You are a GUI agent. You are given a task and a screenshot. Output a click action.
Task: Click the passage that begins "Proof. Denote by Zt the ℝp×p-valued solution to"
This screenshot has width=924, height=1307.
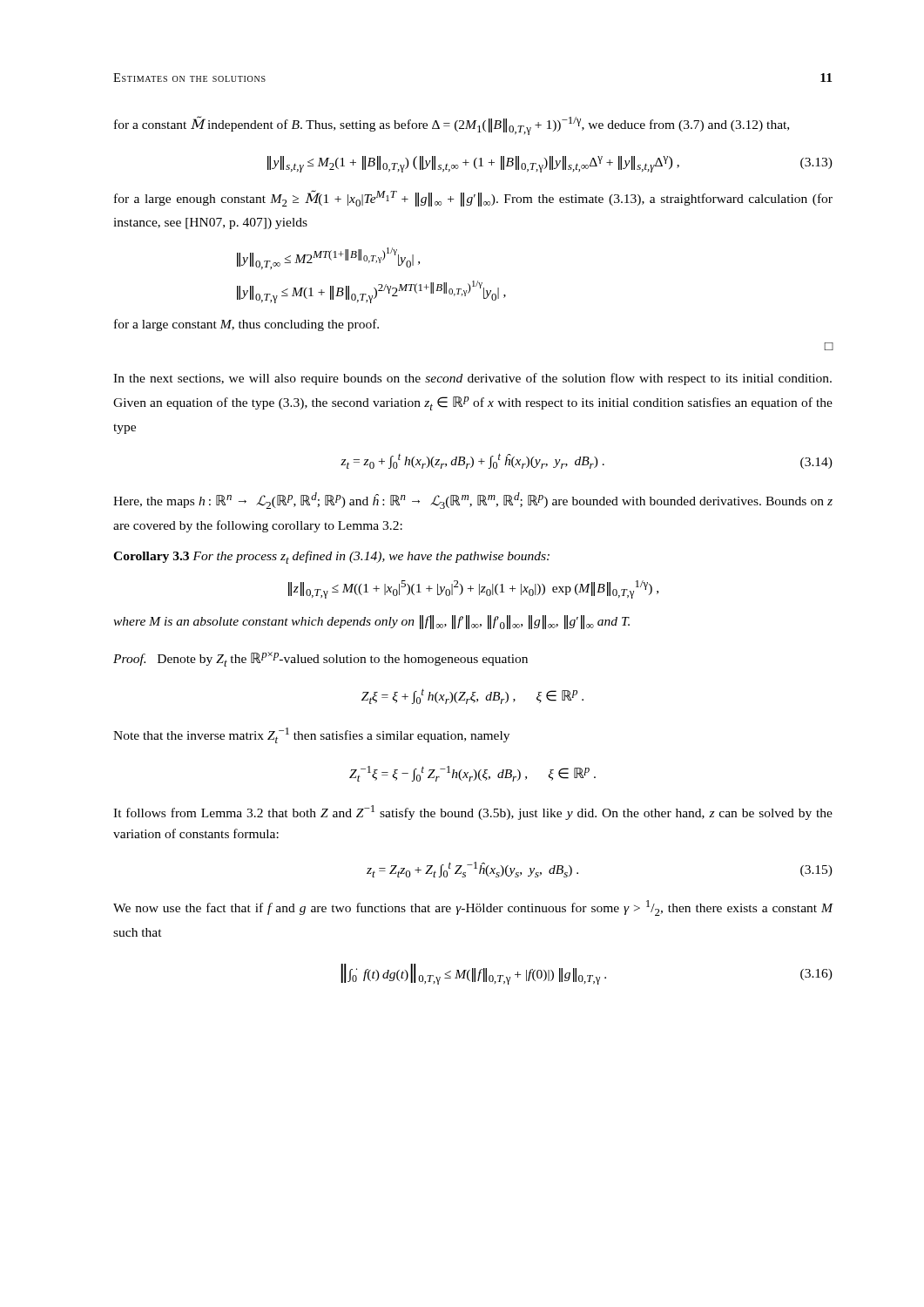tap(321, 658)
